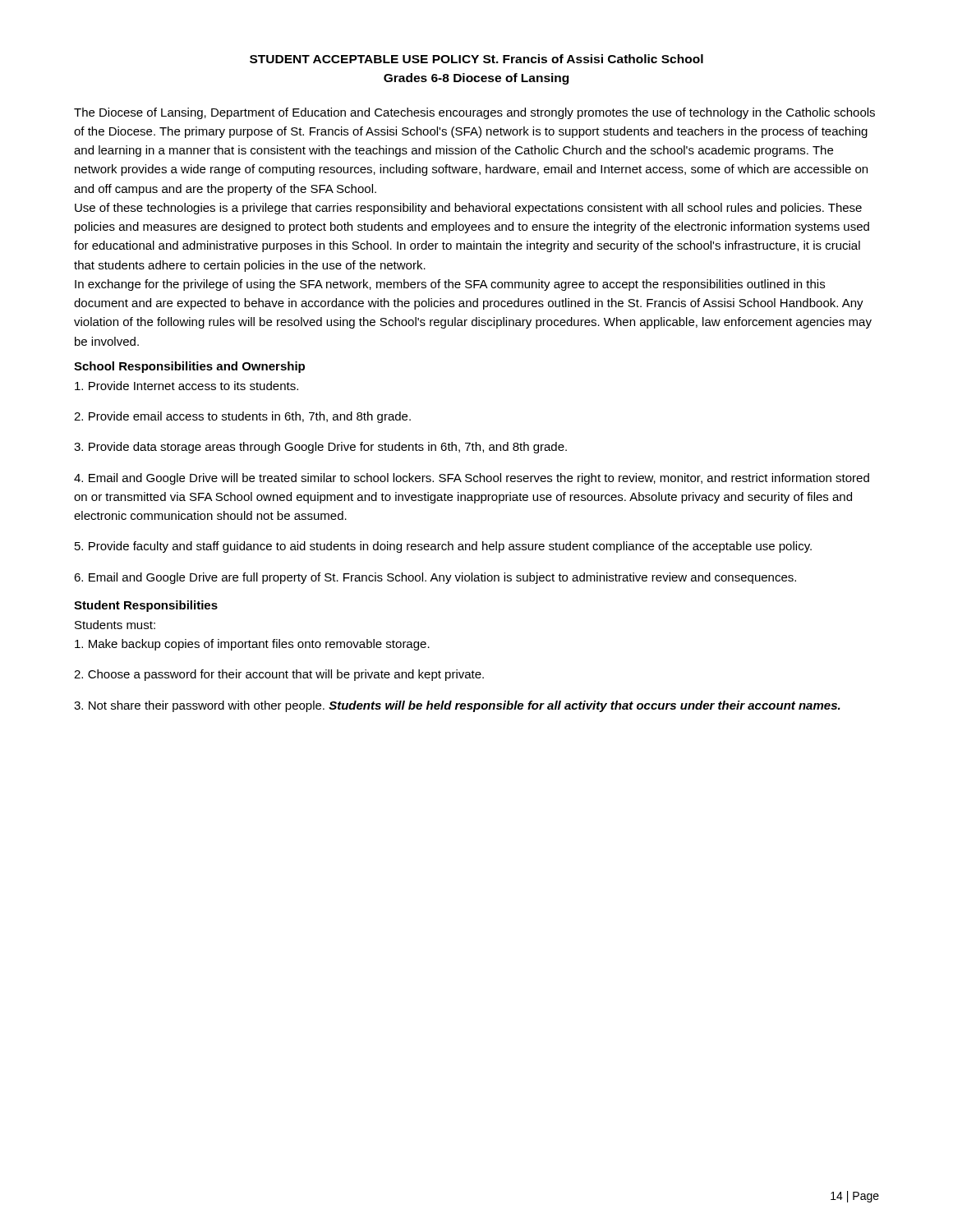The height and width of the screenshot is (1232, 953).
Task: Point to the text block starting "5. Provide faculty and staff guidance"
Action: pos(443,546)
